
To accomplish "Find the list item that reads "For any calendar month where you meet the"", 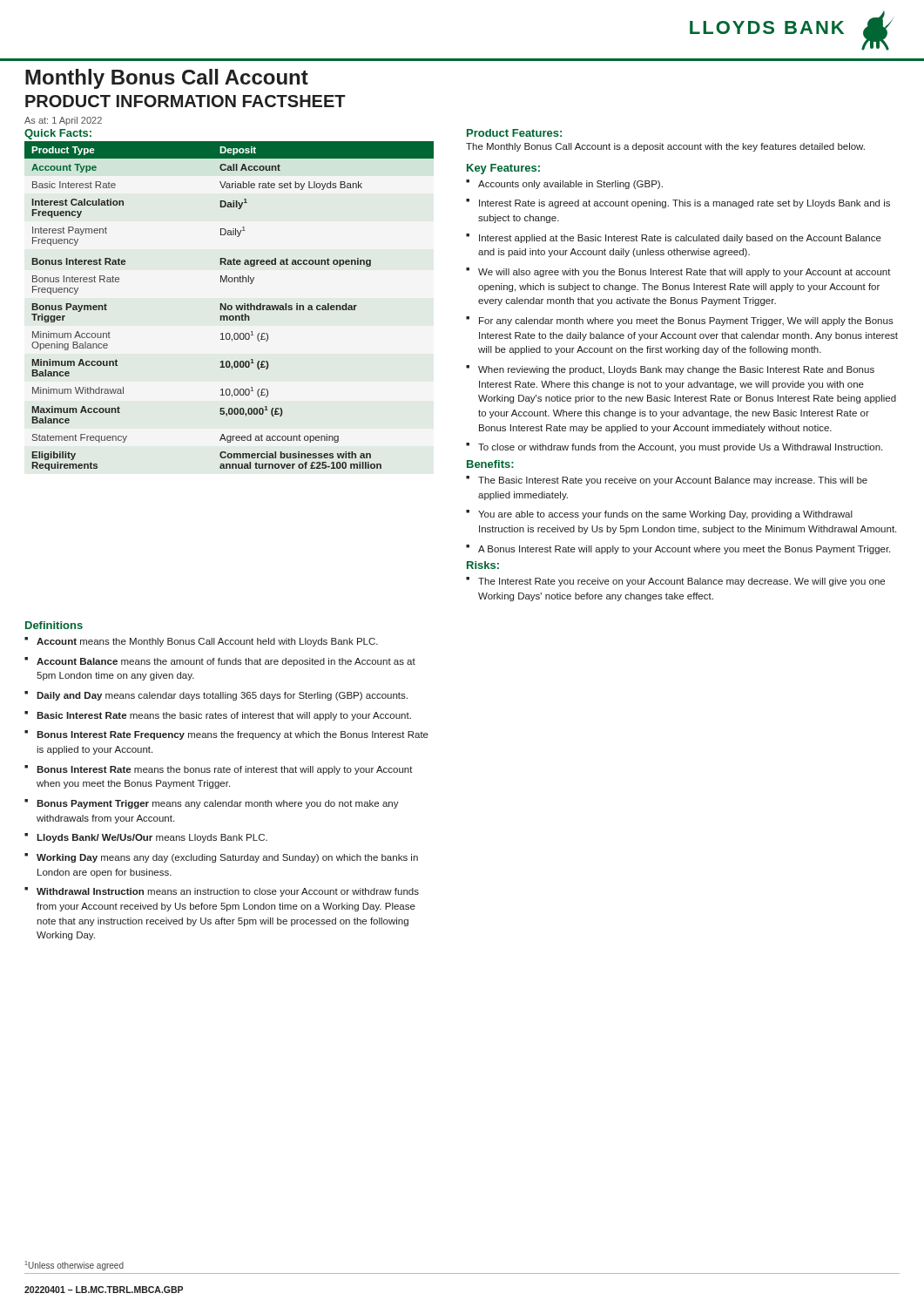I will point(688,335).
